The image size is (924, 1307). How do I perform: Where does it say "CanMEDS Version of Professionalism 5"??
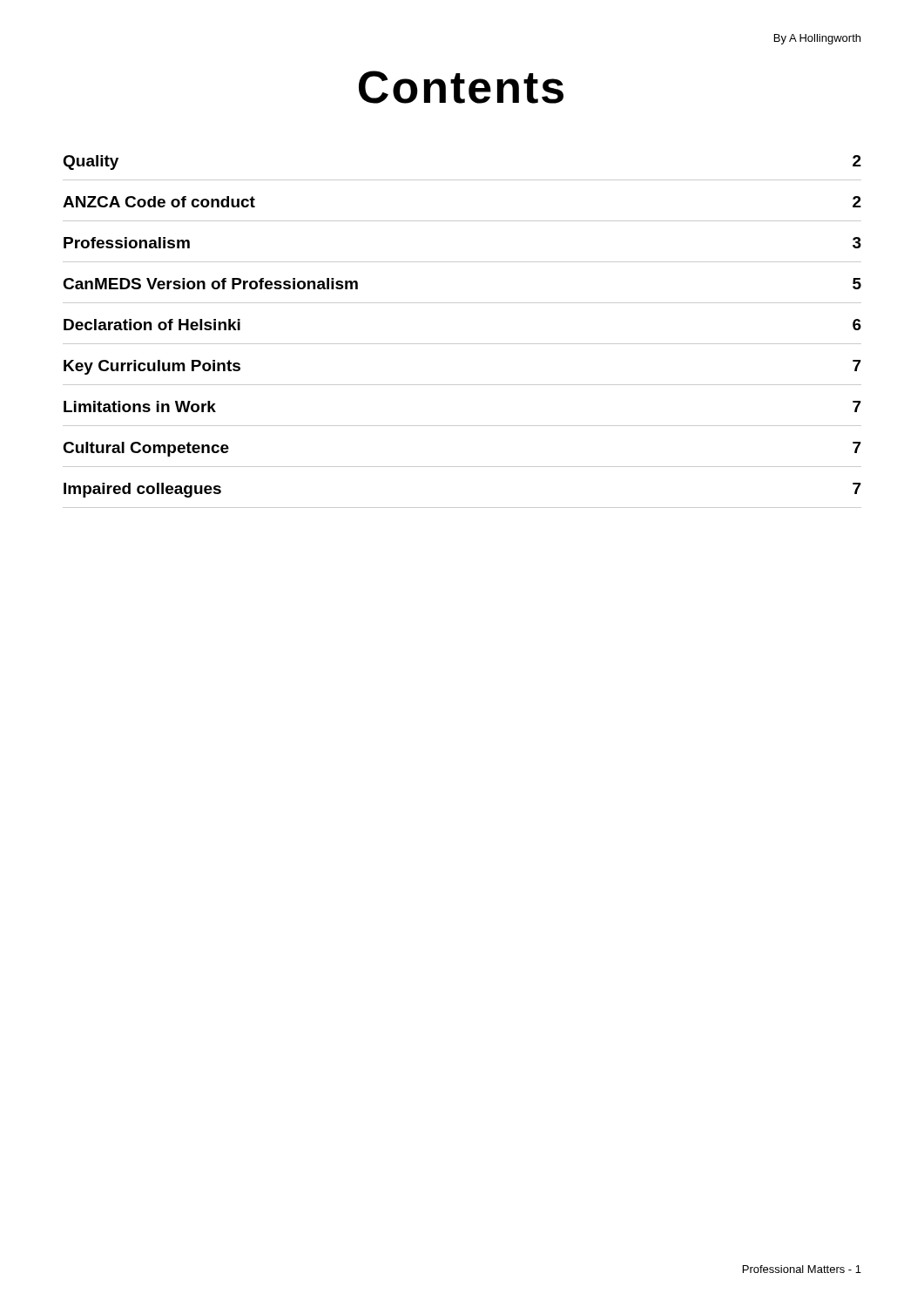pos(215,283)
